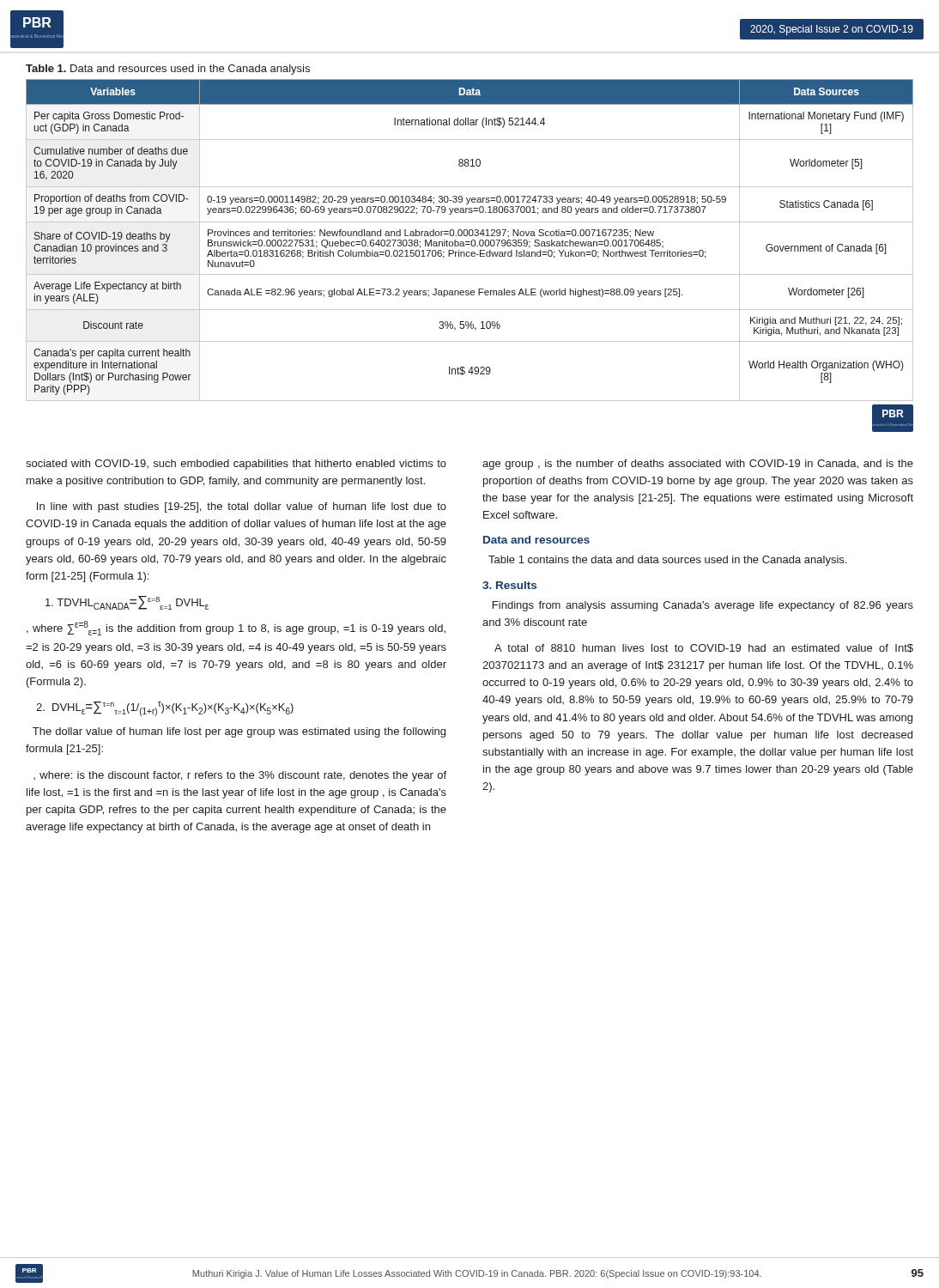Select the element starting "Table 1 contains the data"

tap(665, 559)
